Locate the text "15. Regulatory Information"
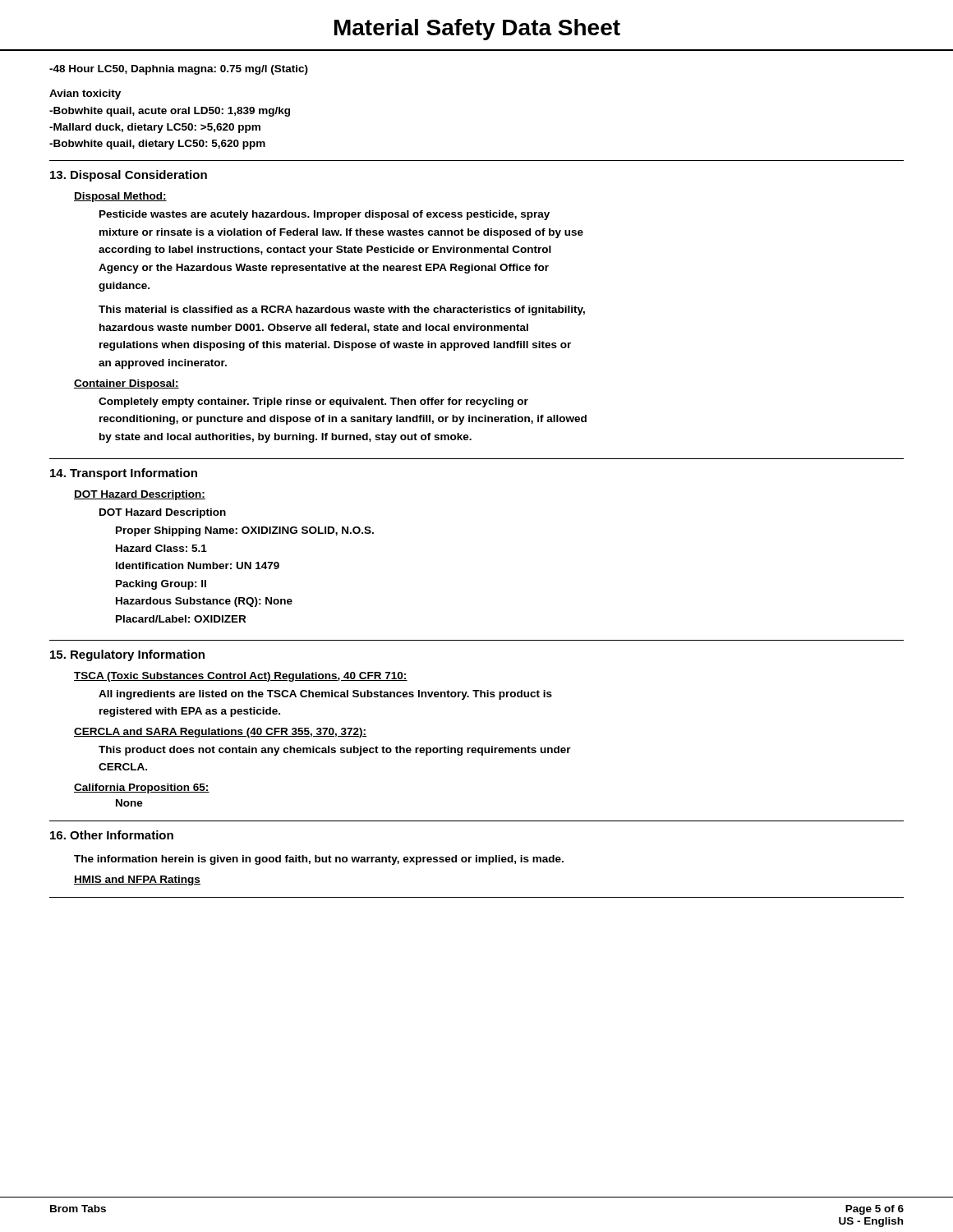Screen dimensions: 1232x953 (x=127, y=654)
